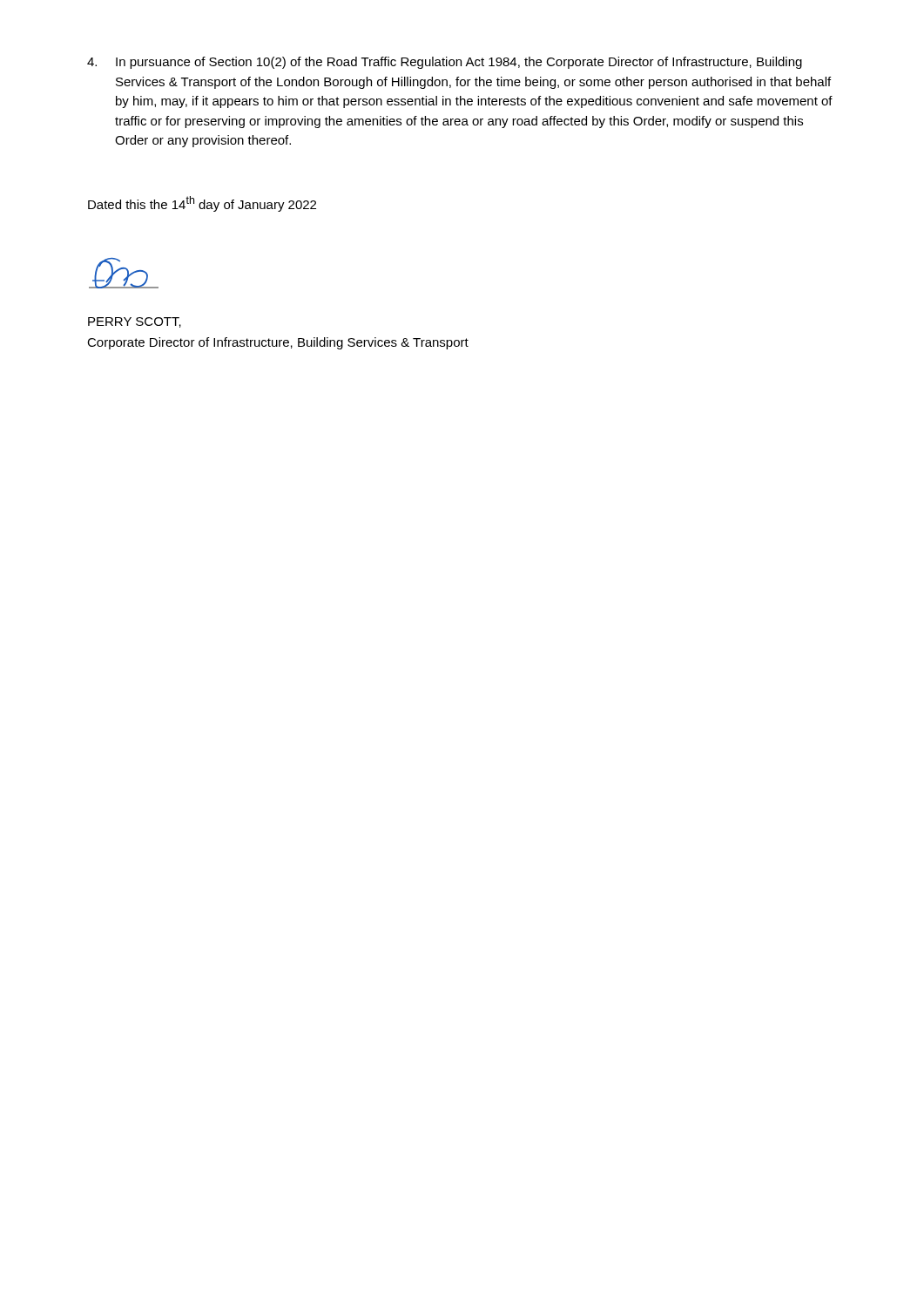Locate the list item that reads "4. In pursuance of Section 10(2)"

click(x=462, y=101)
